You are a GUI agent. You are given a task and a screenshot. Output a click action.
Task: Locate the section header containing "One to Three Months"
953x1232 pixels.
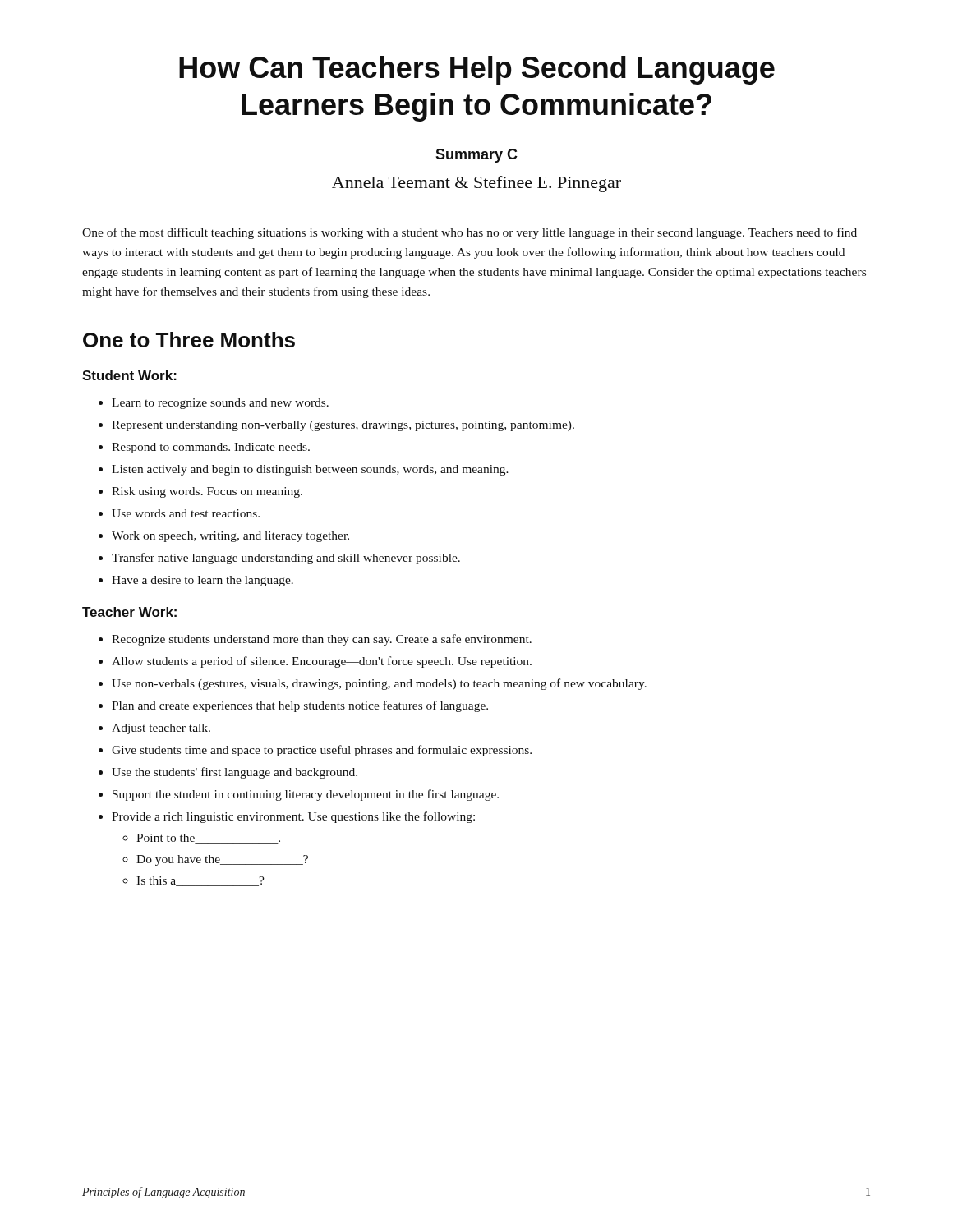tap(189, 340)
